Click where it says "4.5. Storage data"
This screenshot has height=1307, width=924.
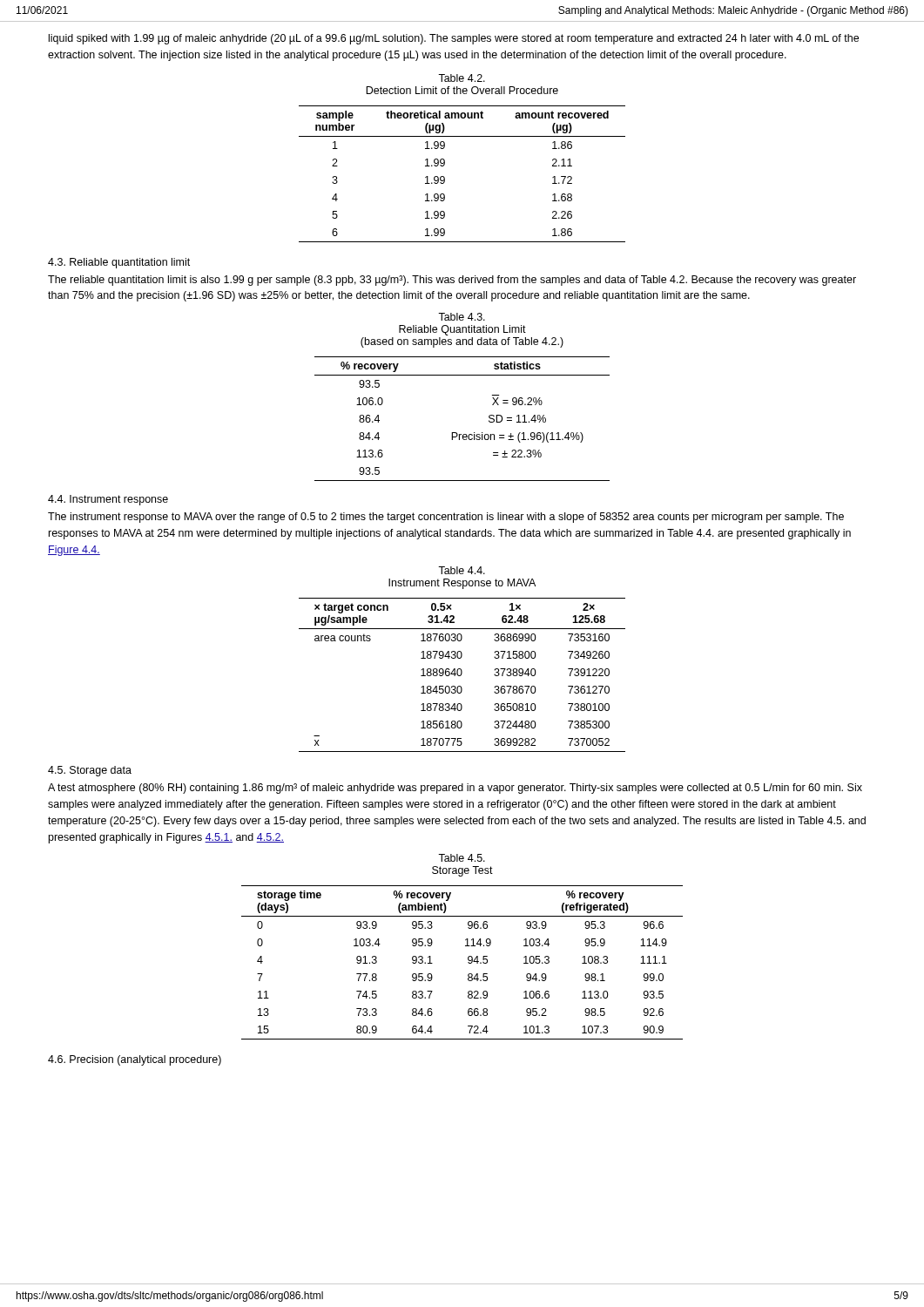click(90, 770)
